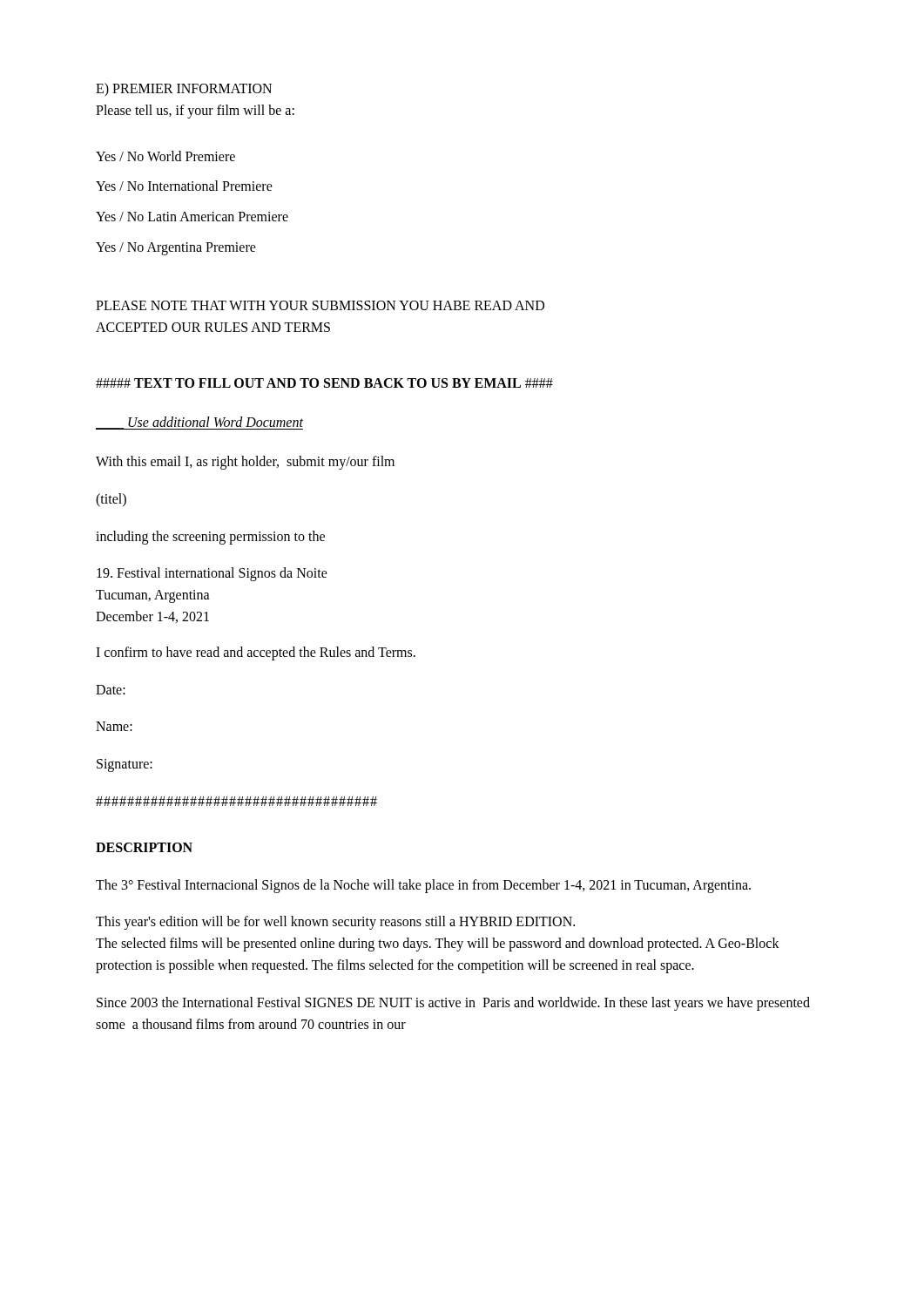Click on the text block starting "including the screening"
Screen dimensions: 1307x924
210,538
